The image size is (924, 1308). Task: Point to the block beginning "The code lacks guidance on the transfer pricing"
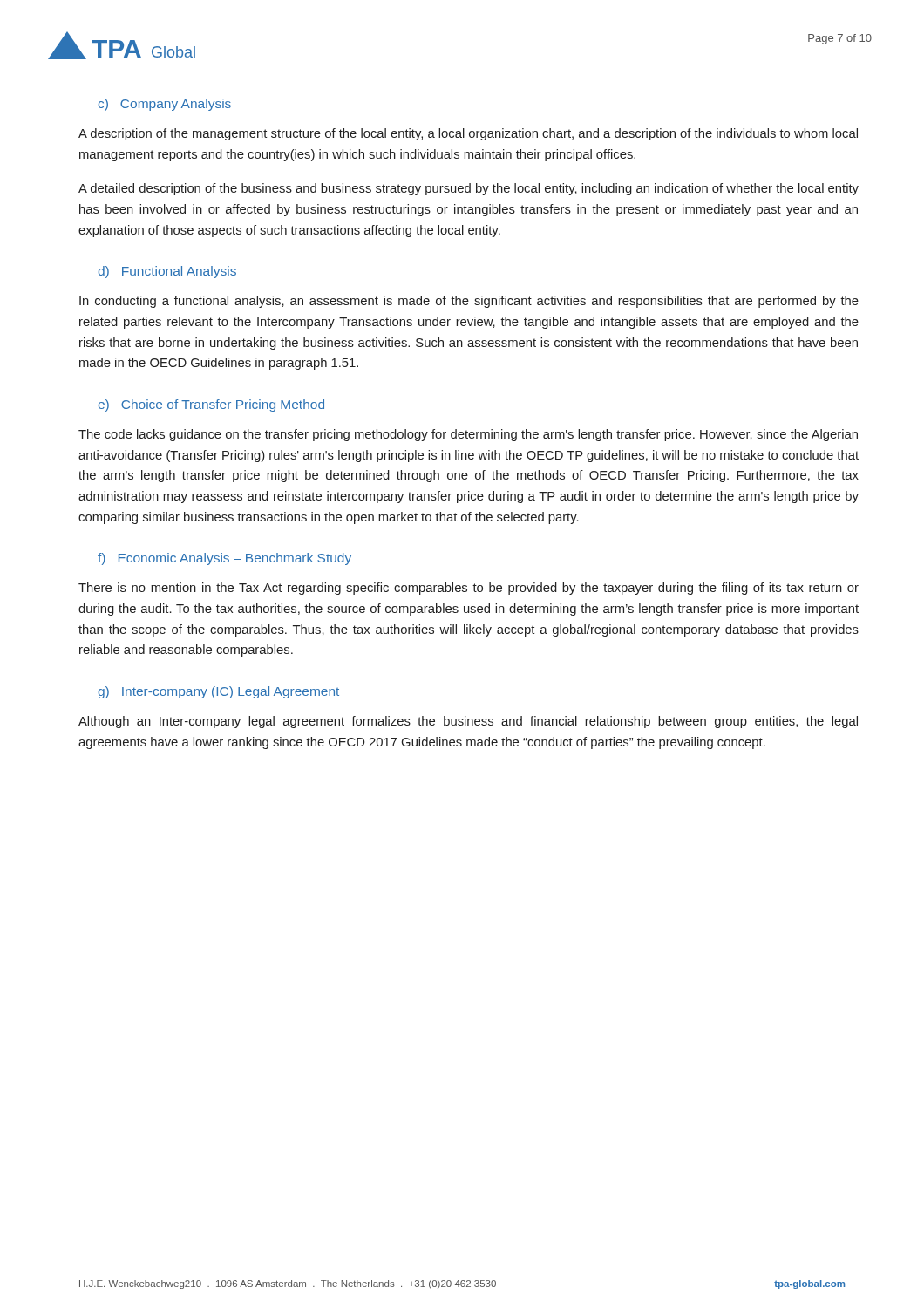click(469, 476)
